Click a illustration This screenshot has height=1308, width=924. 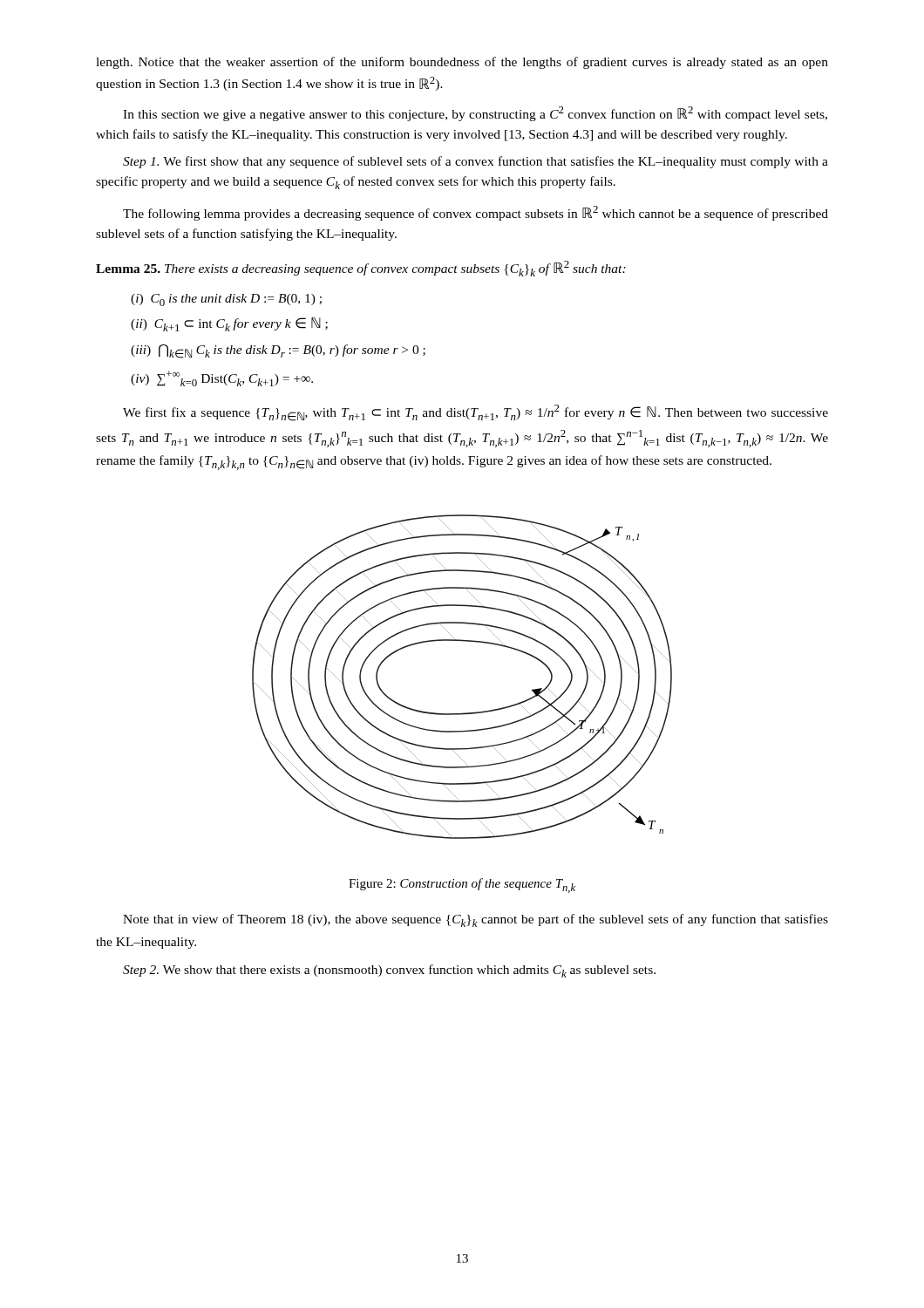[x=462, y=679]
